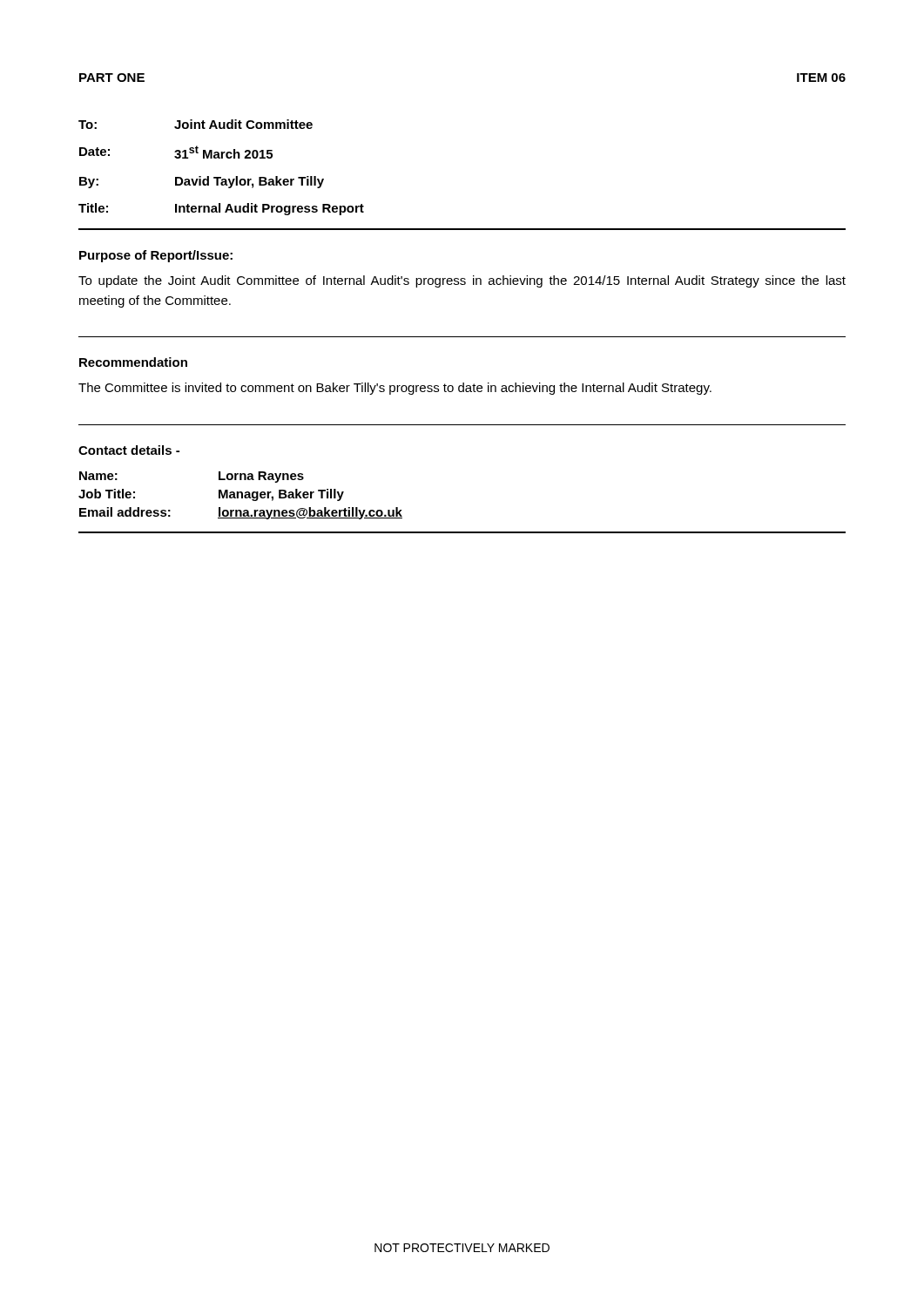Navigate to the text block starting "To update the Joint Audit"
The width and height of the screenshot is (924, 1307).
point(462,290)
